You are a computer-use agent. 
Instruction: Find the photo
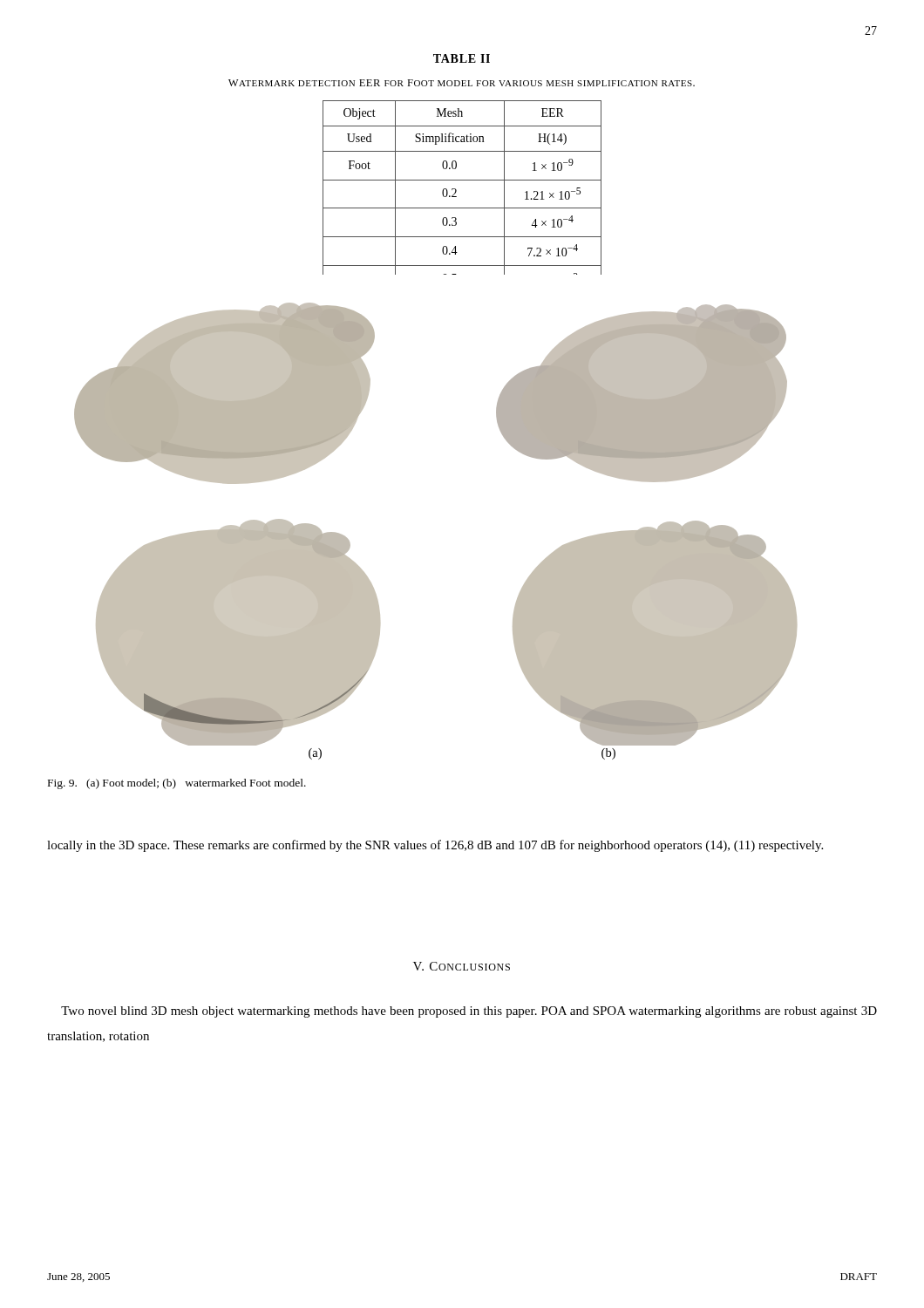[462, 510]
